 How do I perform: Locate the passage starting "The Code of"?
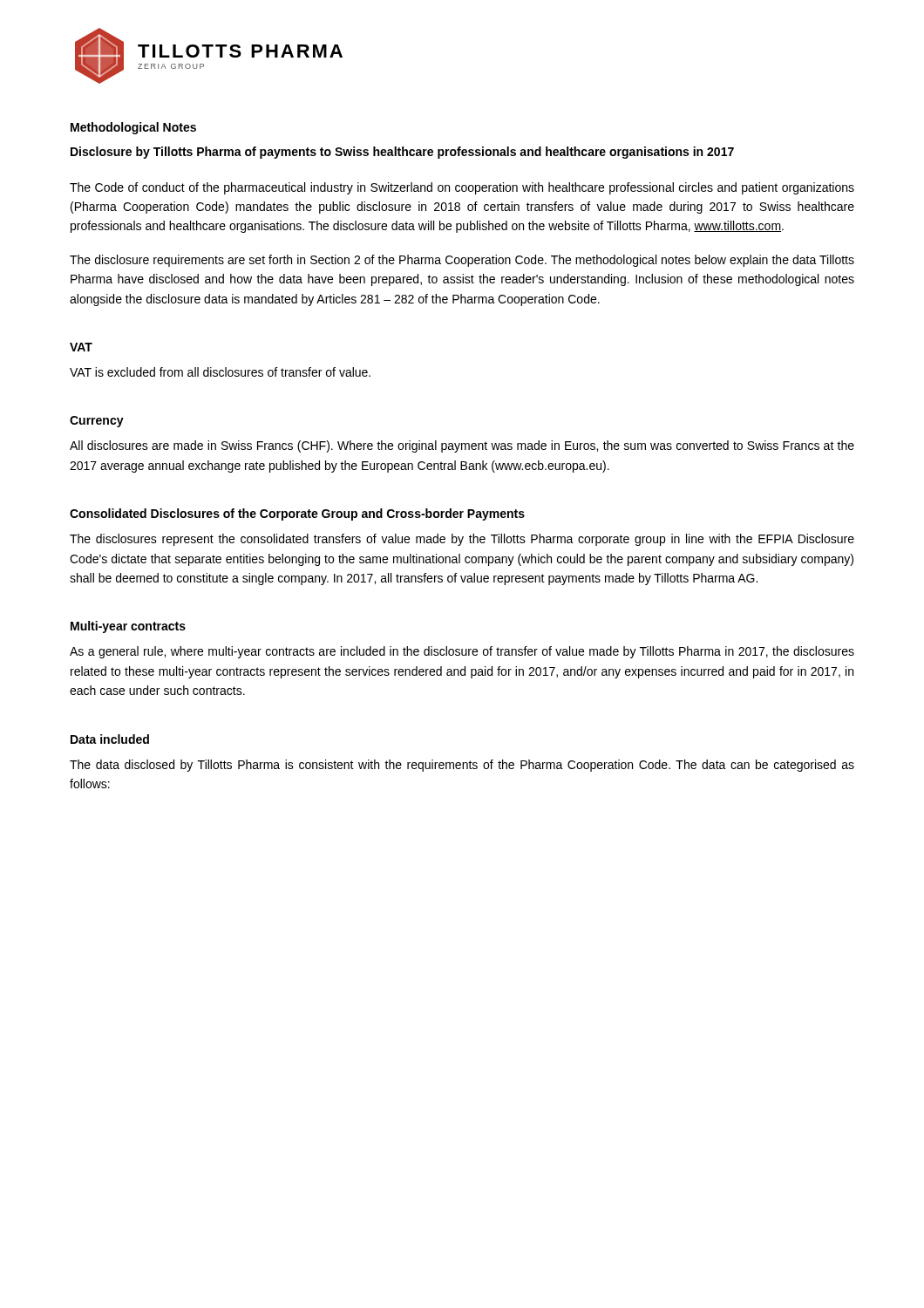pos(462,207)
